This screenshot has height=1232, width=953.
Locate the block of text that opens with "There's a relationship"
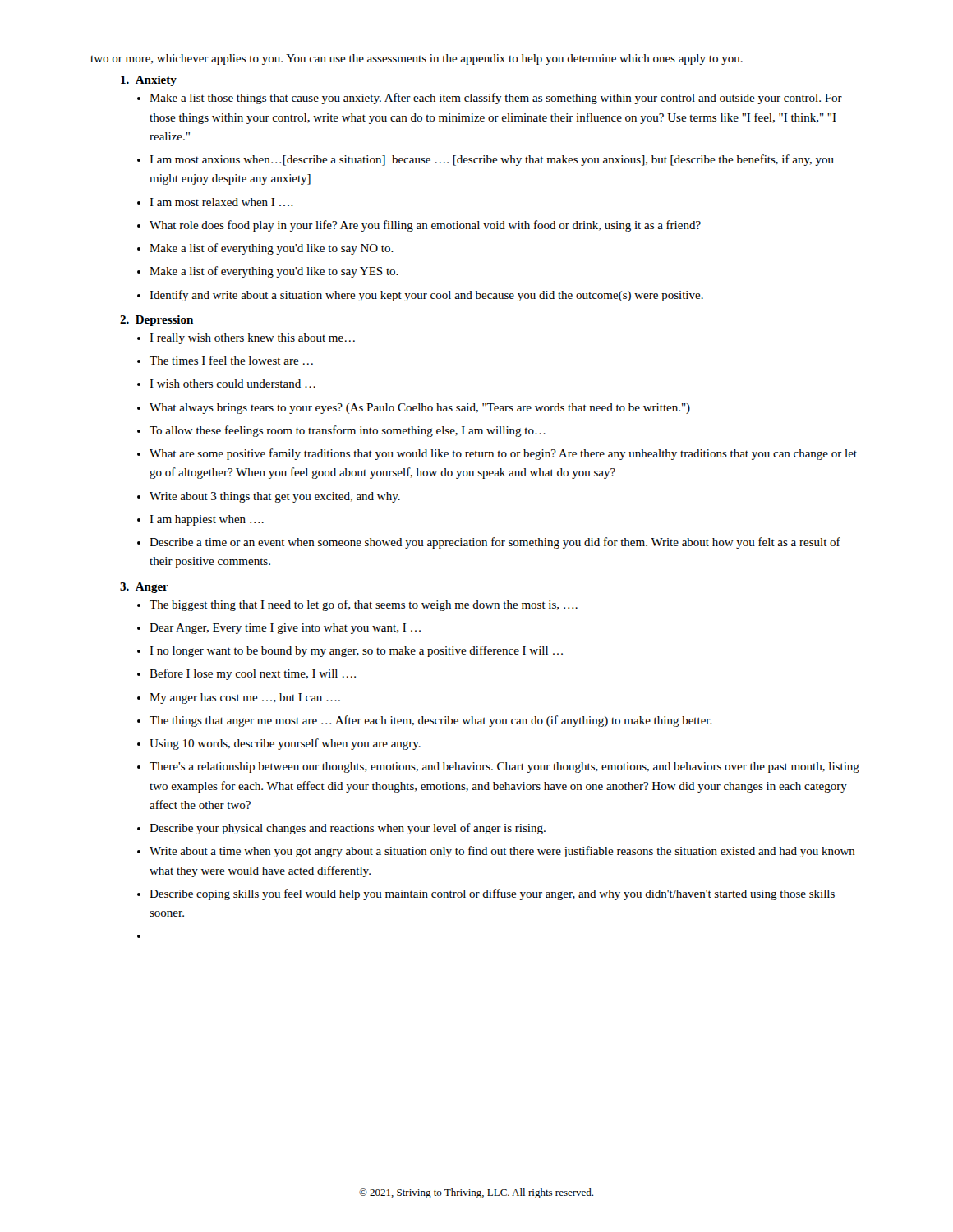[x=504, y=786]
